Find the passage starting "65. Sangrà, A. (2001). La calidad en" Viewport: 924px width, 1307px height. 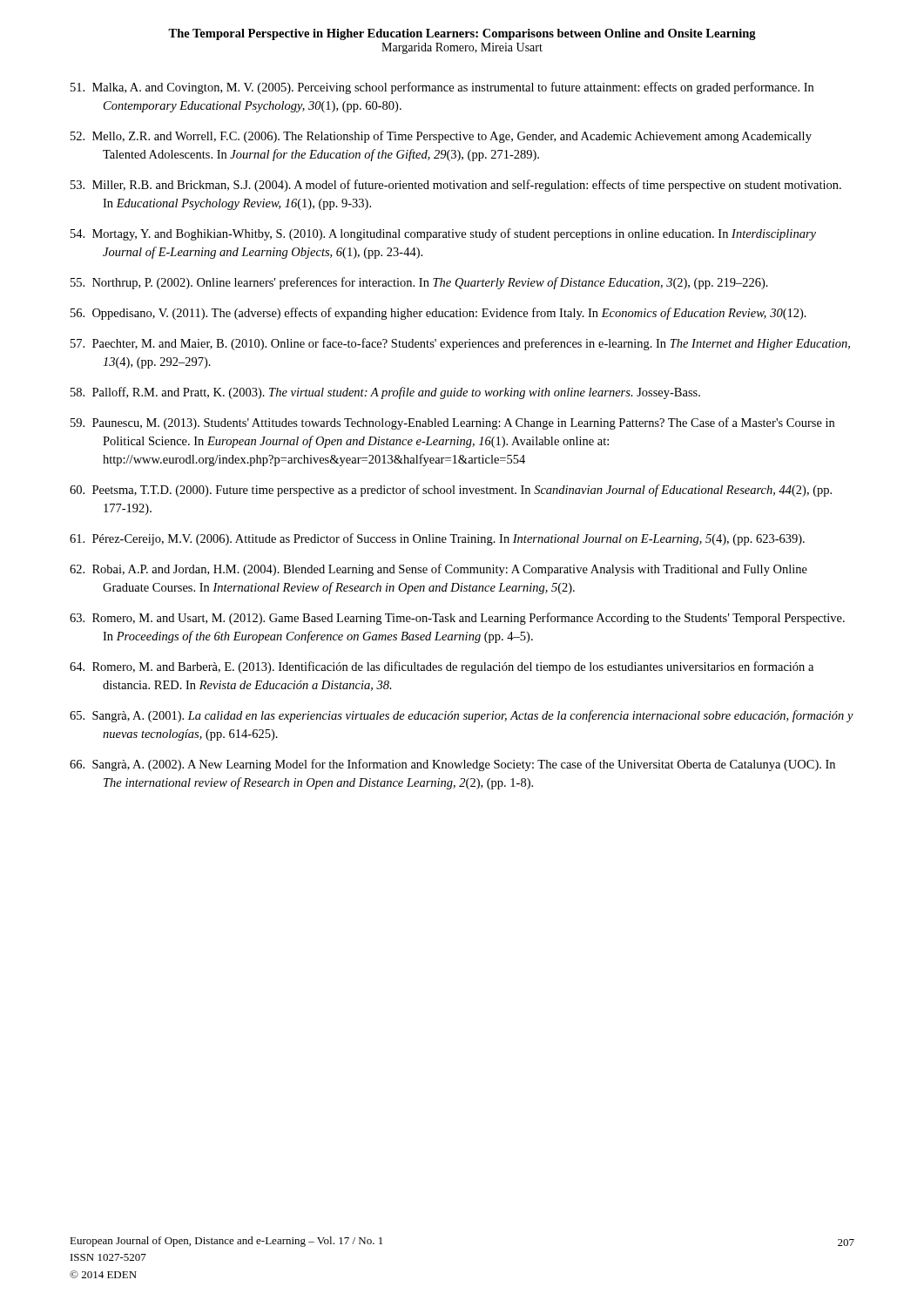pos(461,725)
